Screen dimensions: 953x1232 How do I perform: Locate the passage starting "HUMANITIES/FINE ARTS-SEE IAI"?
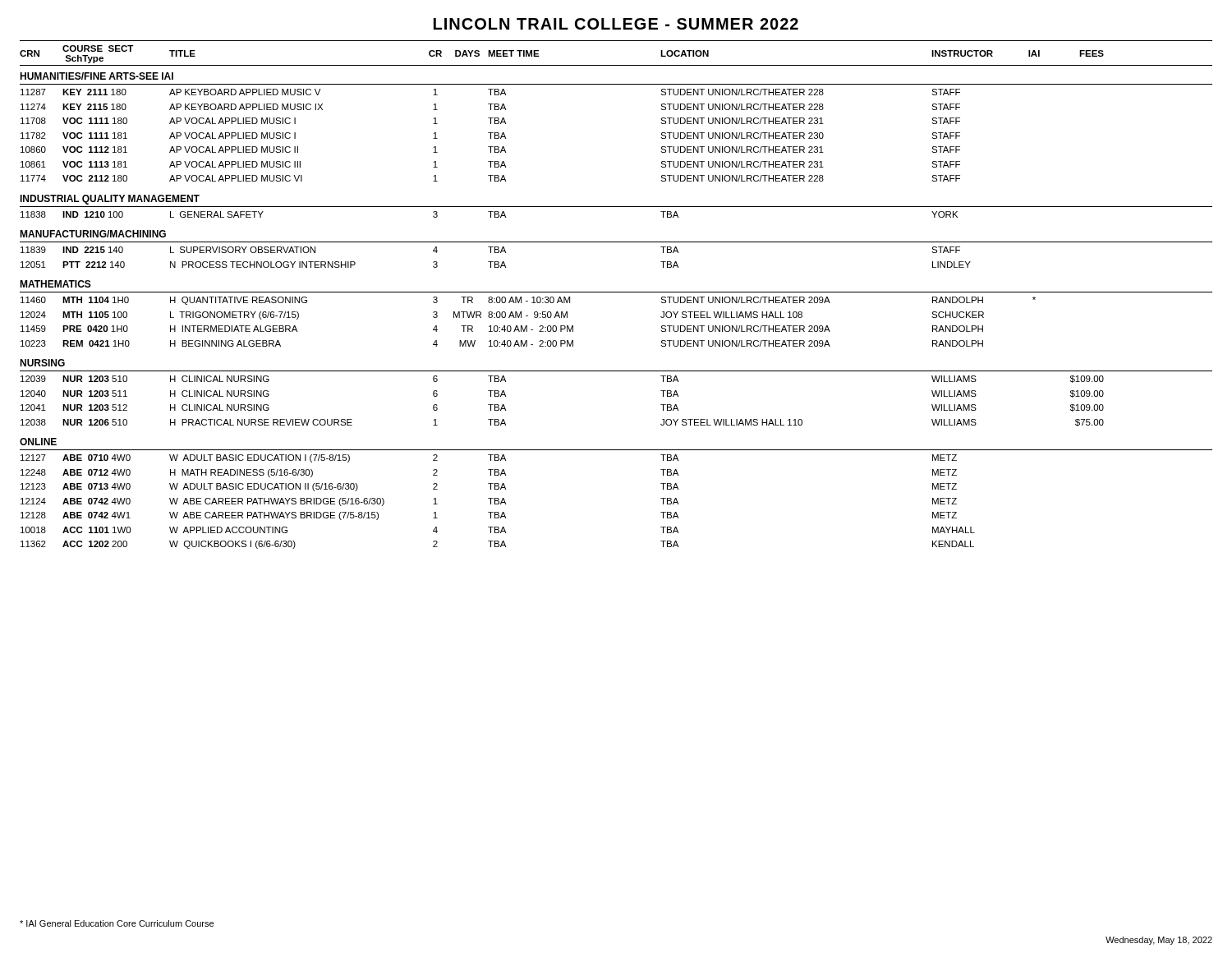(97, 76)
